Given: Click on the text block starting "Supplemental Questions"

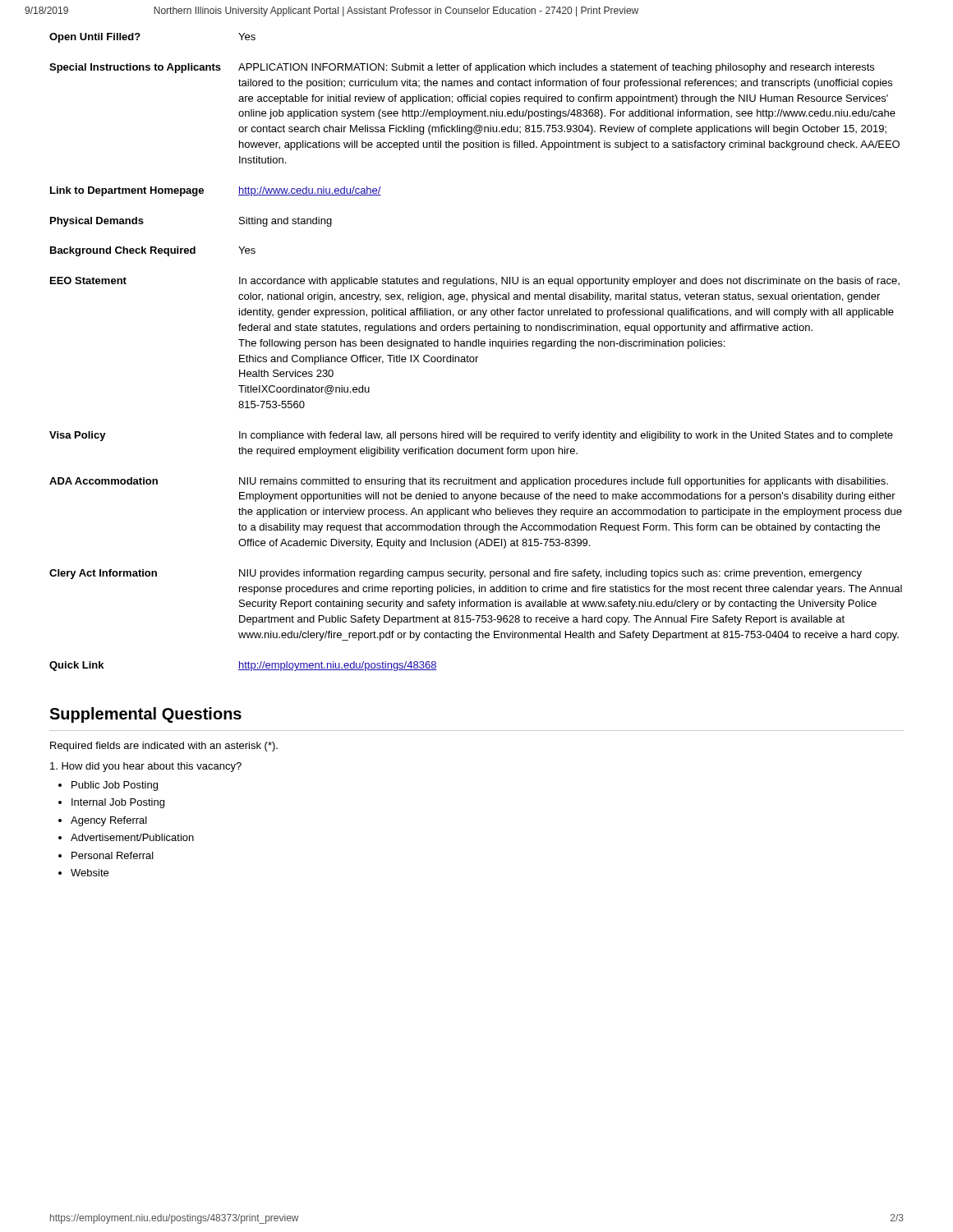Looking at the screenshot, I should 146,714.
